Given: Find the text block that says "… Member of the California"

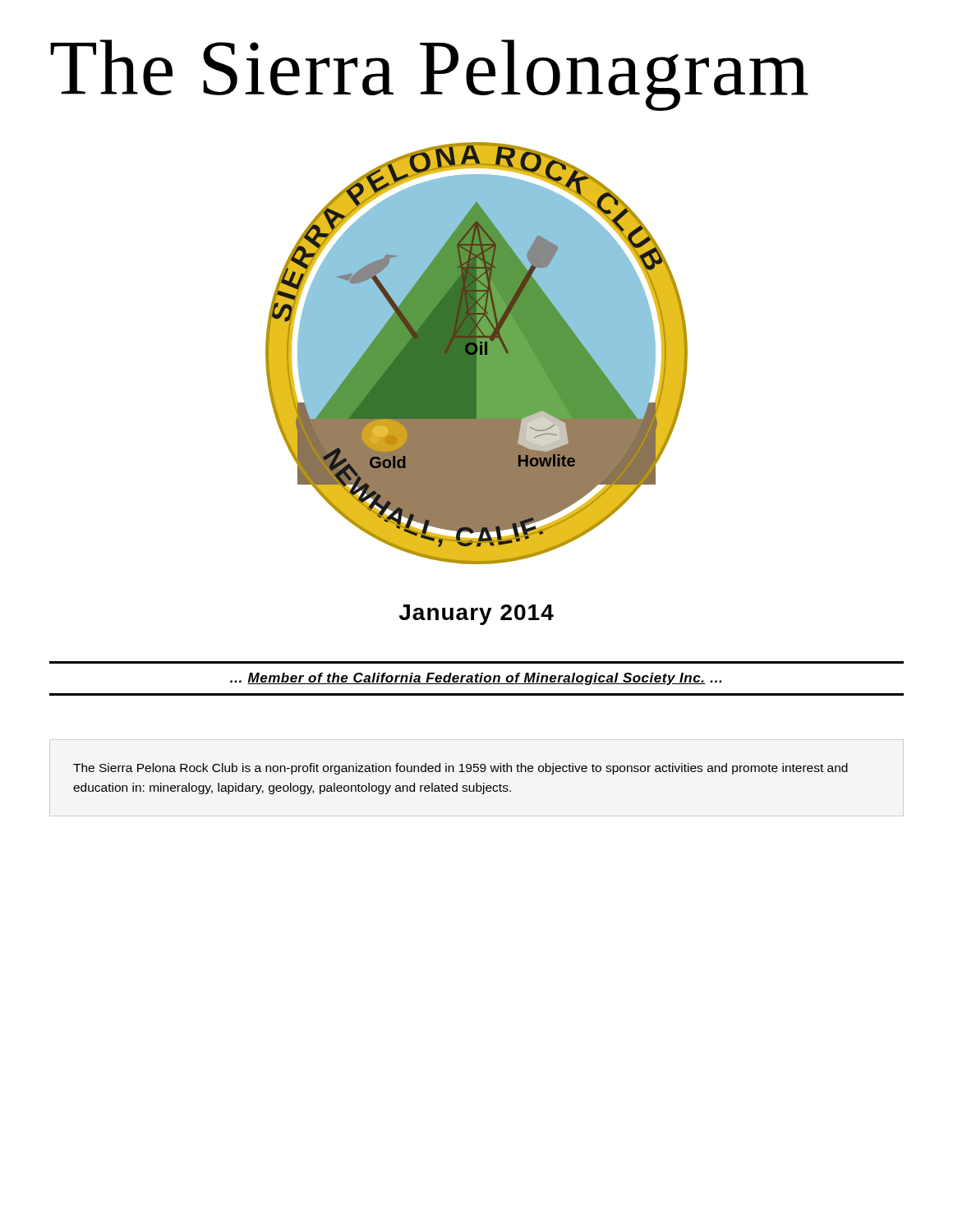Looking at the screenshot, I should 476,678.
